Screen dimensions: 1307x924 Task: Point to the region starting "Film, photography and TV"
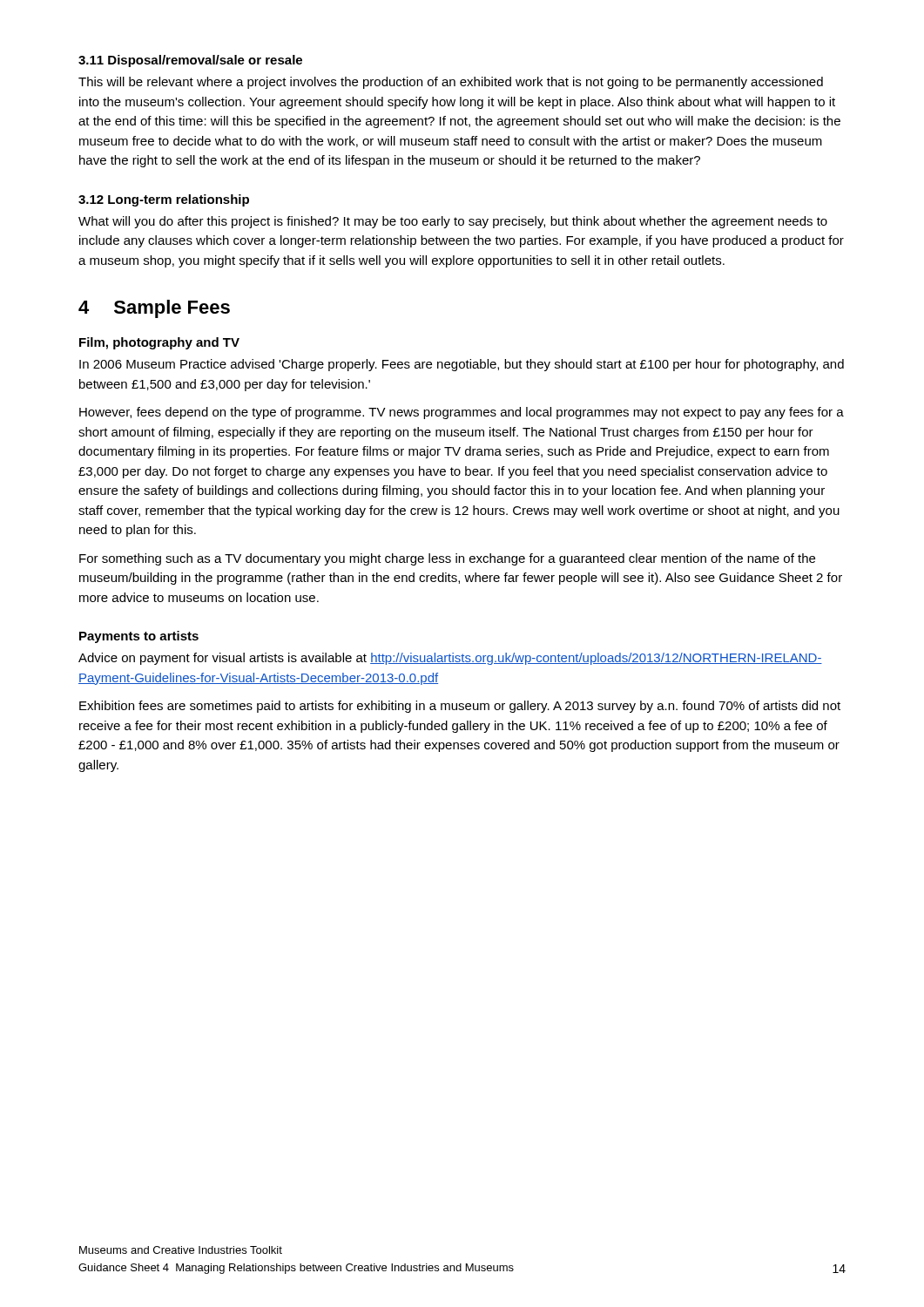pos(159,342)
